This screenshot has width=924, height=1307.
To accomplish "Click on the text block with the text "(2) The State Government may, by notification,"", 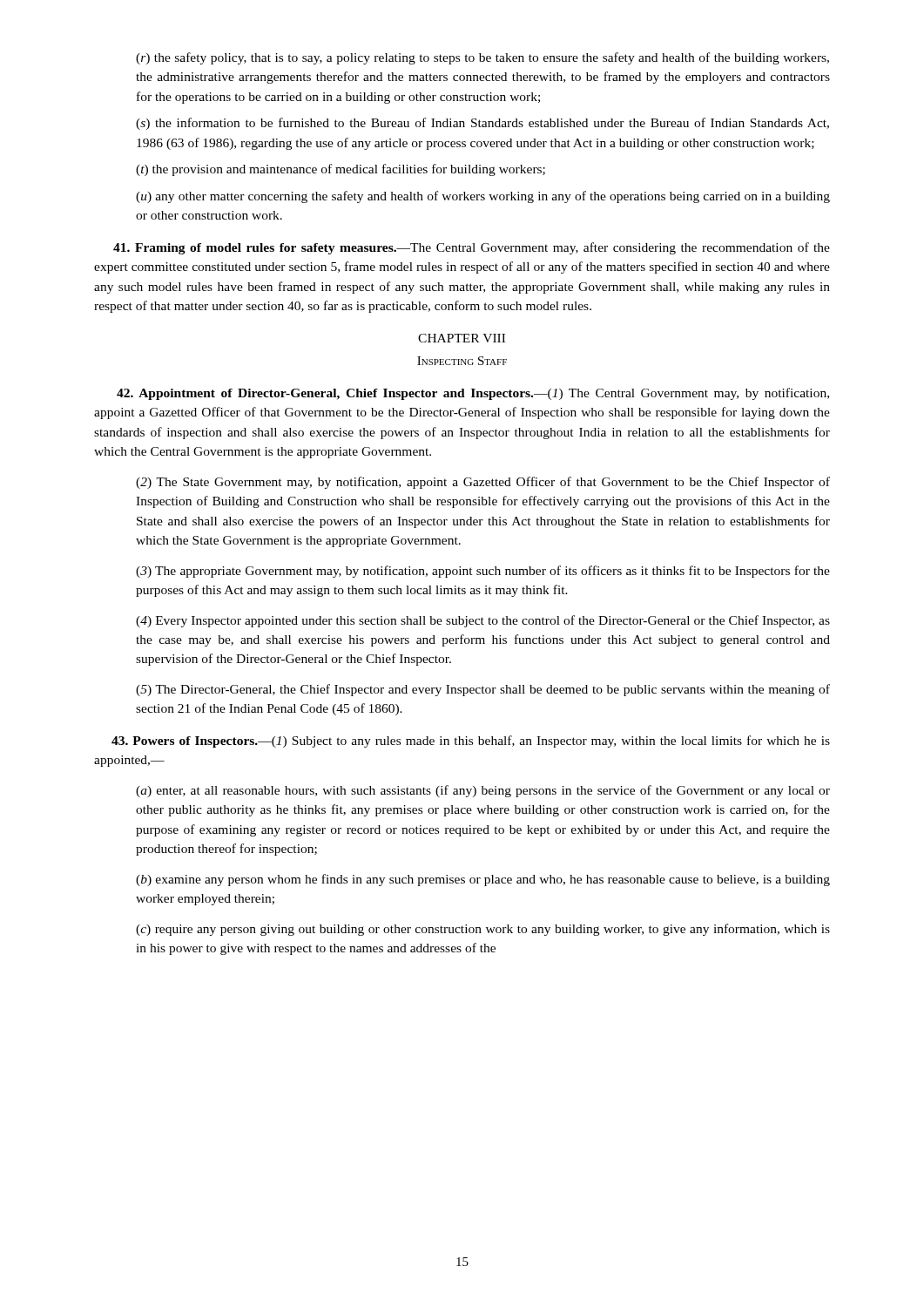I will (x=483, y=511).
